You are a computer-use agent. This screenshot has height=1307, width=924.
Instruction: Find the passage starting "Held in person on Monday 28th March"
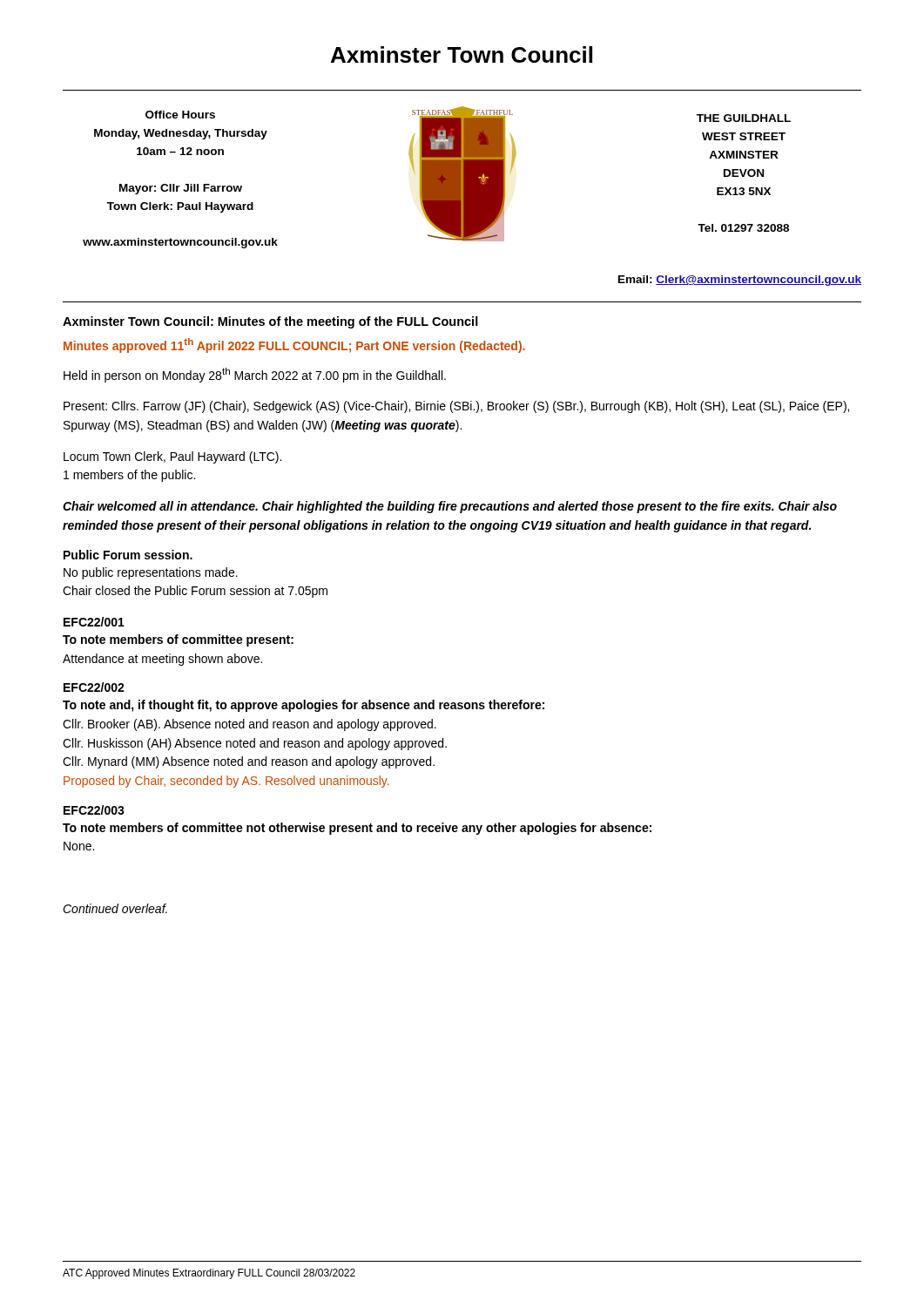(x=255, y=374)
